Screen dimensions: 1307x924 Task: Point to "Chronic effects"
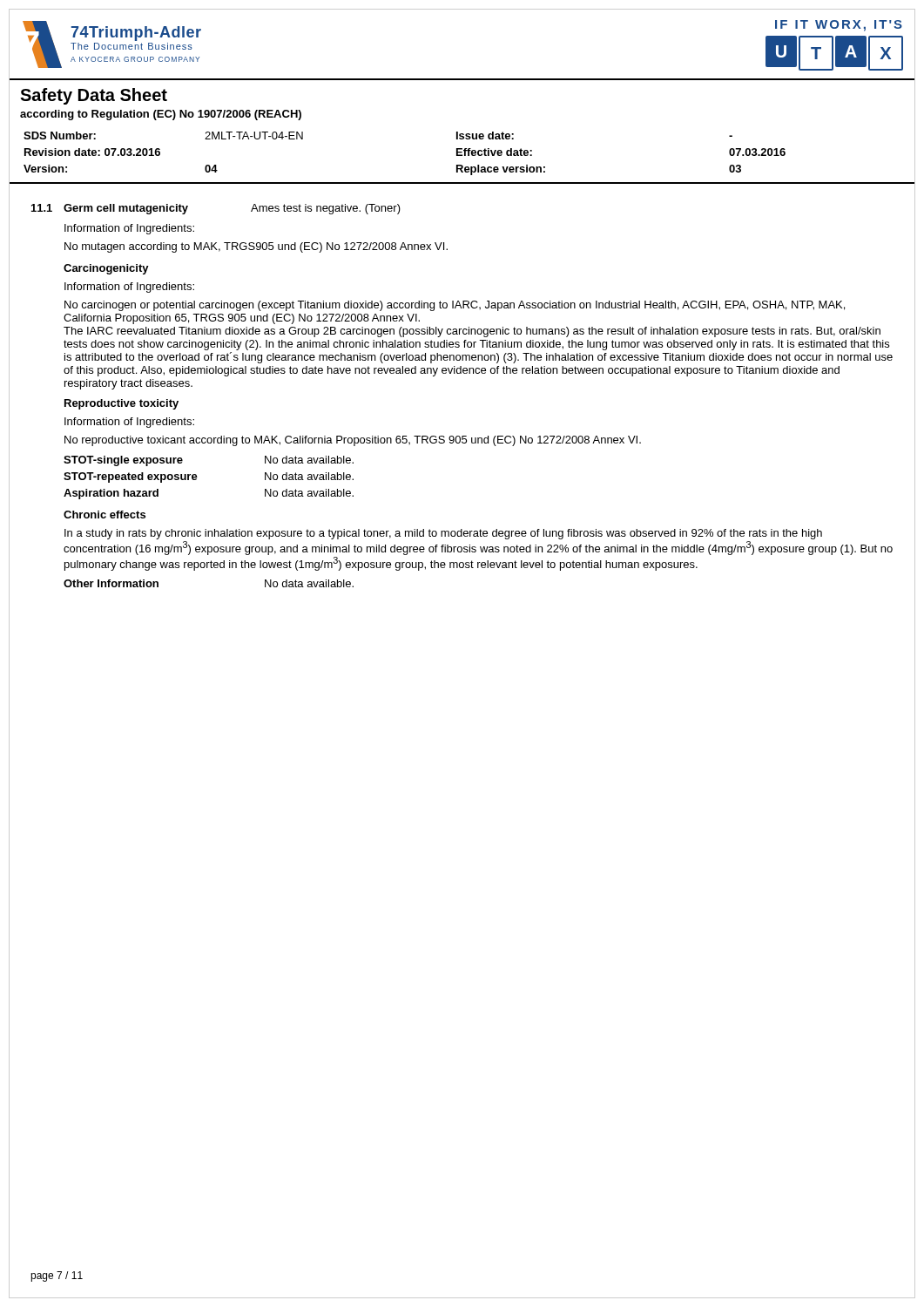coord(105,515)
